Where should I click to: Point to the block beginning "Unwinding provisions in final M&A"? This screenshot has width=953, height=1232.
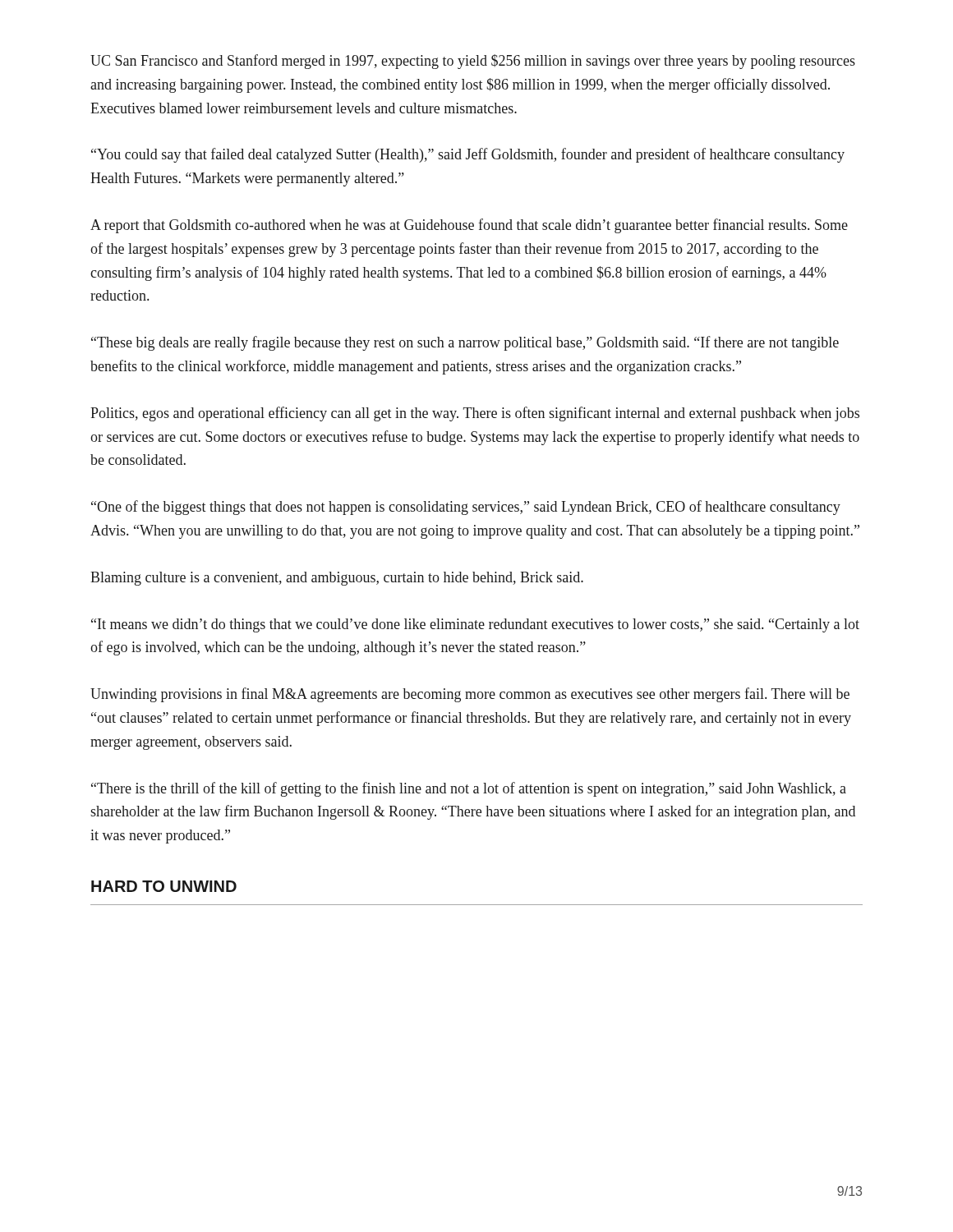tap(471, 718)
